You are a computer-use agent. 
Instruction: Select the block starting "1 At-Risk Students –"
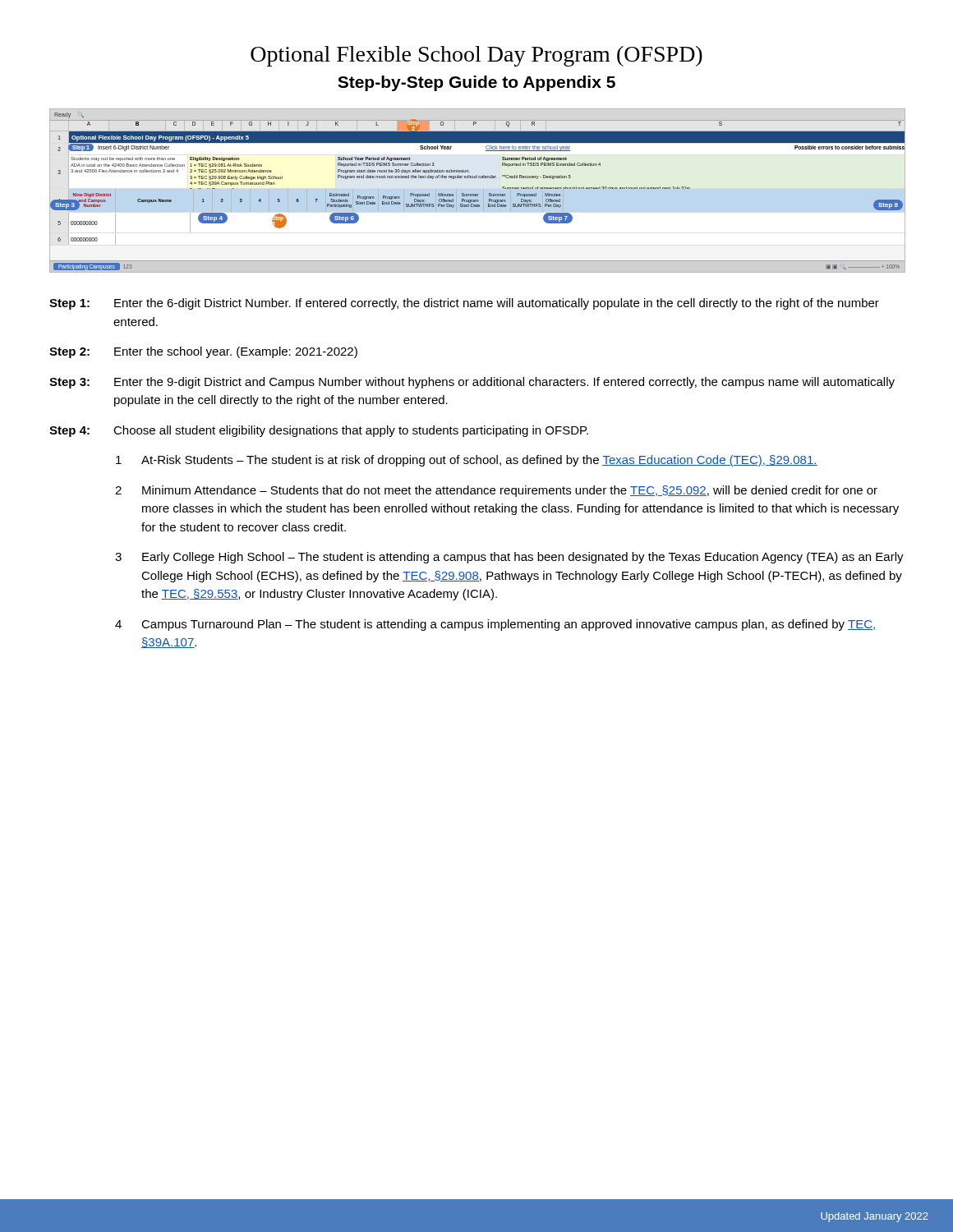(x=466, y=460)
